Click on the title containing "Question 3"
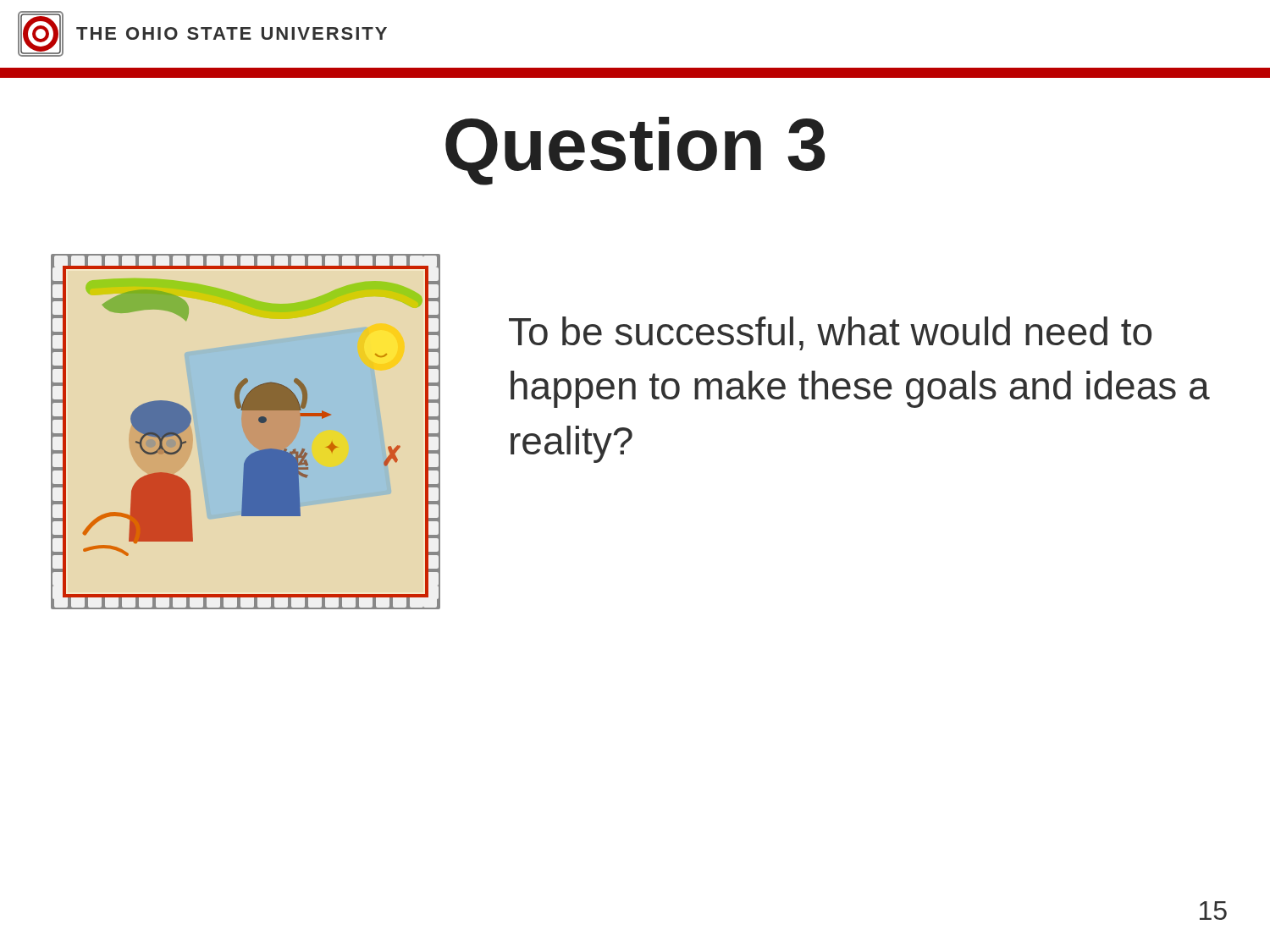Screen dimensions: 952x1270 pyautogui.click(x=635, y=144)
